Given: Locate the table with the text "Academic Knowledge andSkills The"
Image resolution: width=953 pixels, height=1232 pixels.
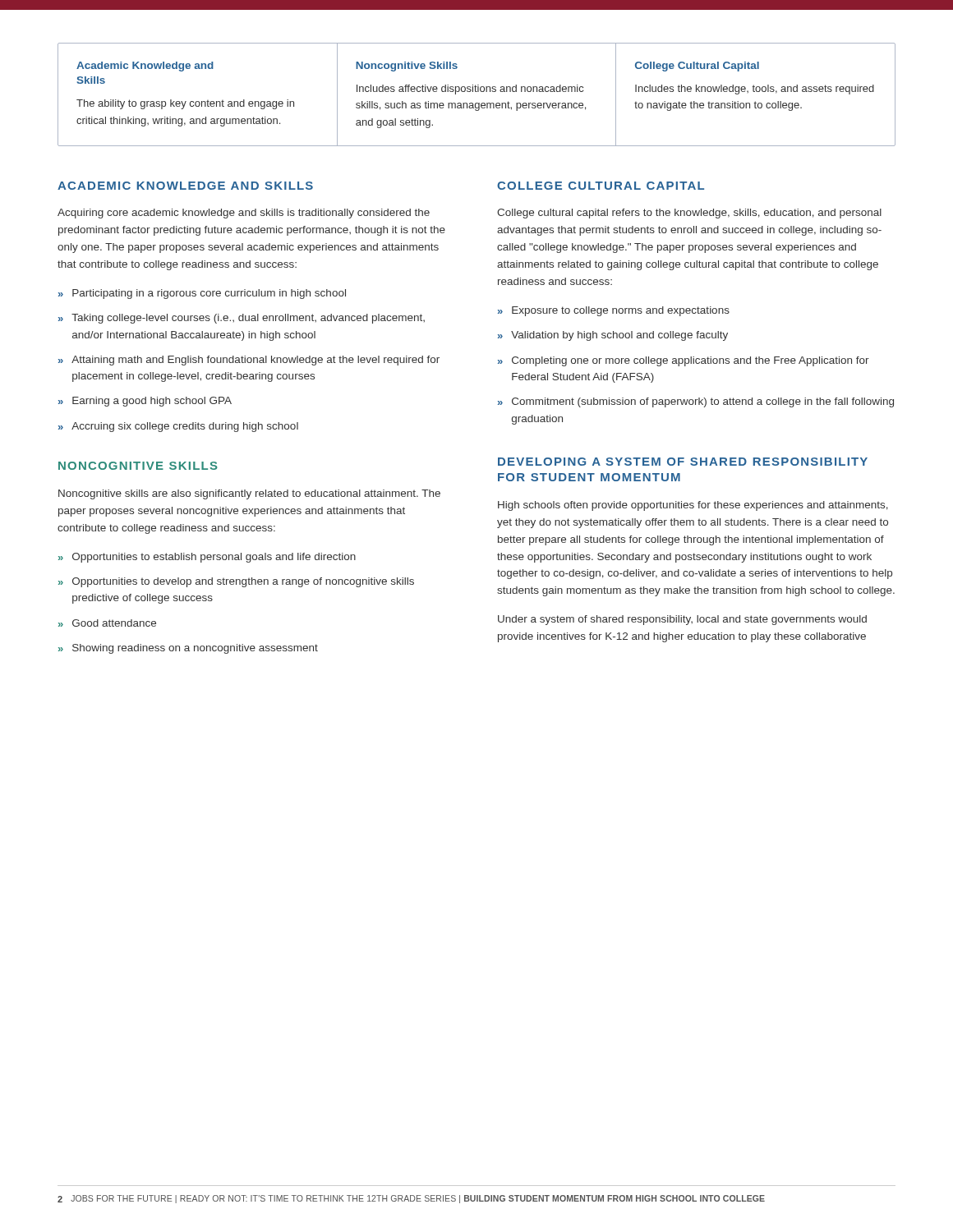Looking at the screenshot, I should (x=476, y=94).
